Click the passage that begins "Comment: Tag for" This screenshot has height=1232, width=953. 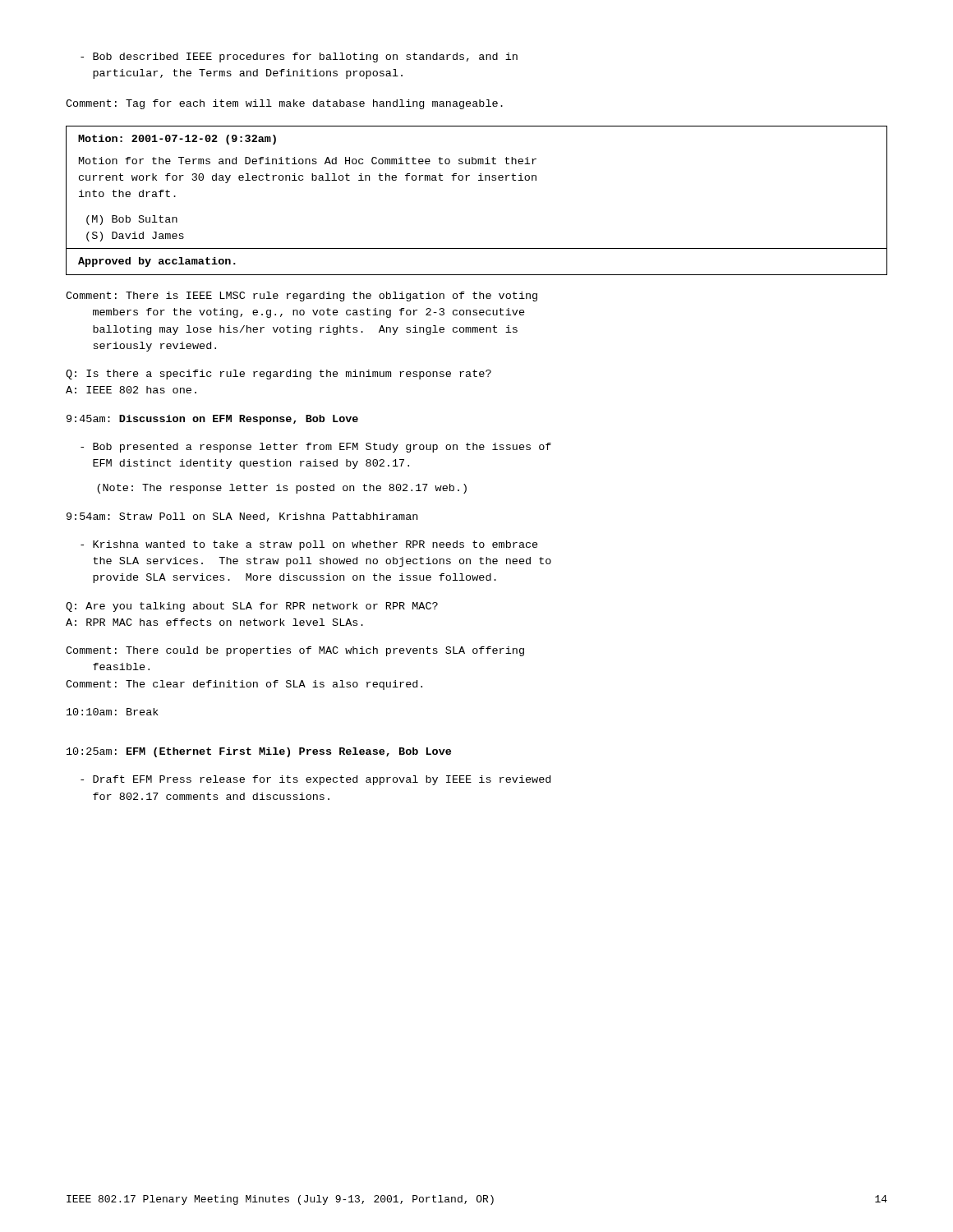click(x=285, y=103)
